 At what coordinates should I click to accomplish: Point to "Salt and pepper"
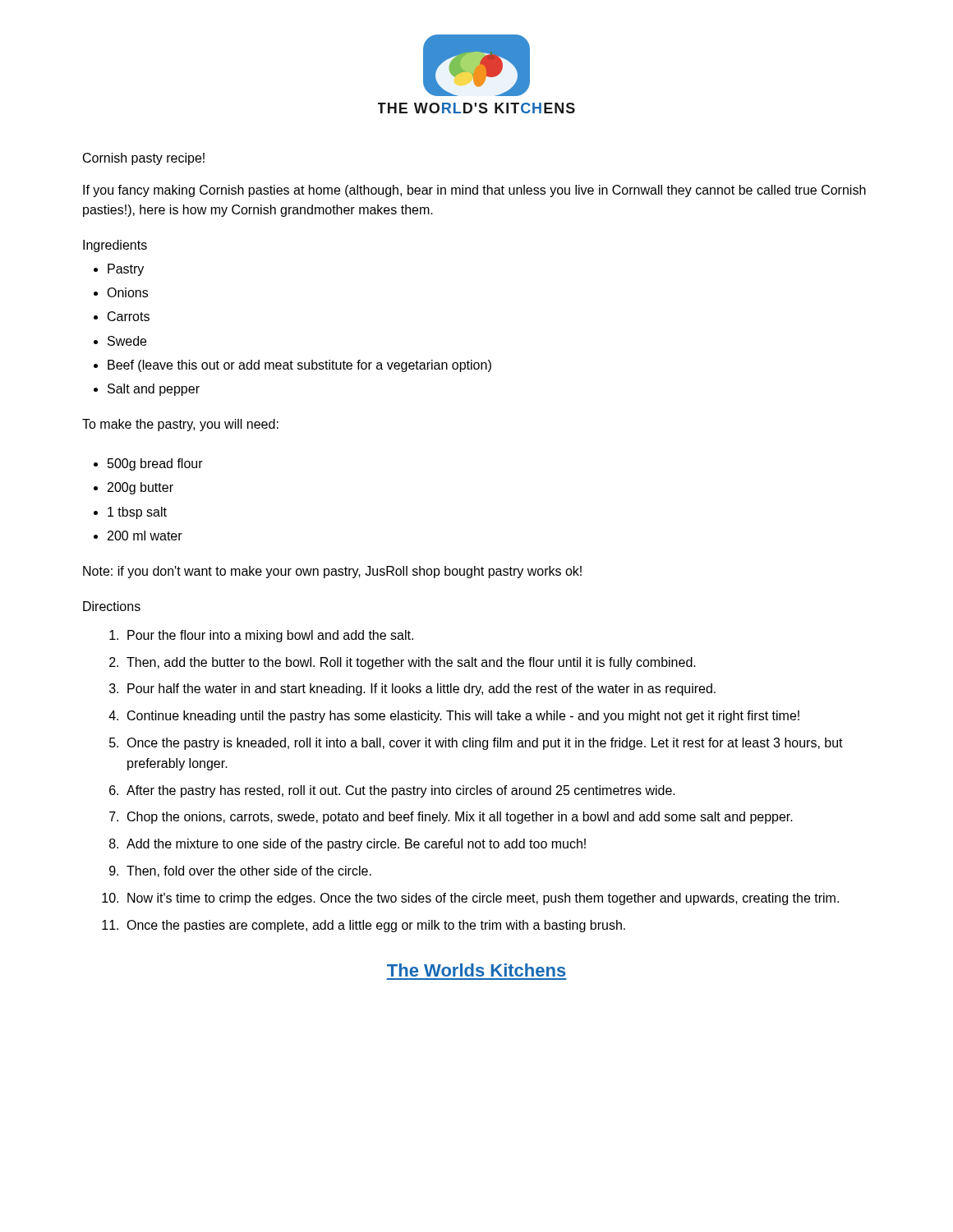pos(153,389)
